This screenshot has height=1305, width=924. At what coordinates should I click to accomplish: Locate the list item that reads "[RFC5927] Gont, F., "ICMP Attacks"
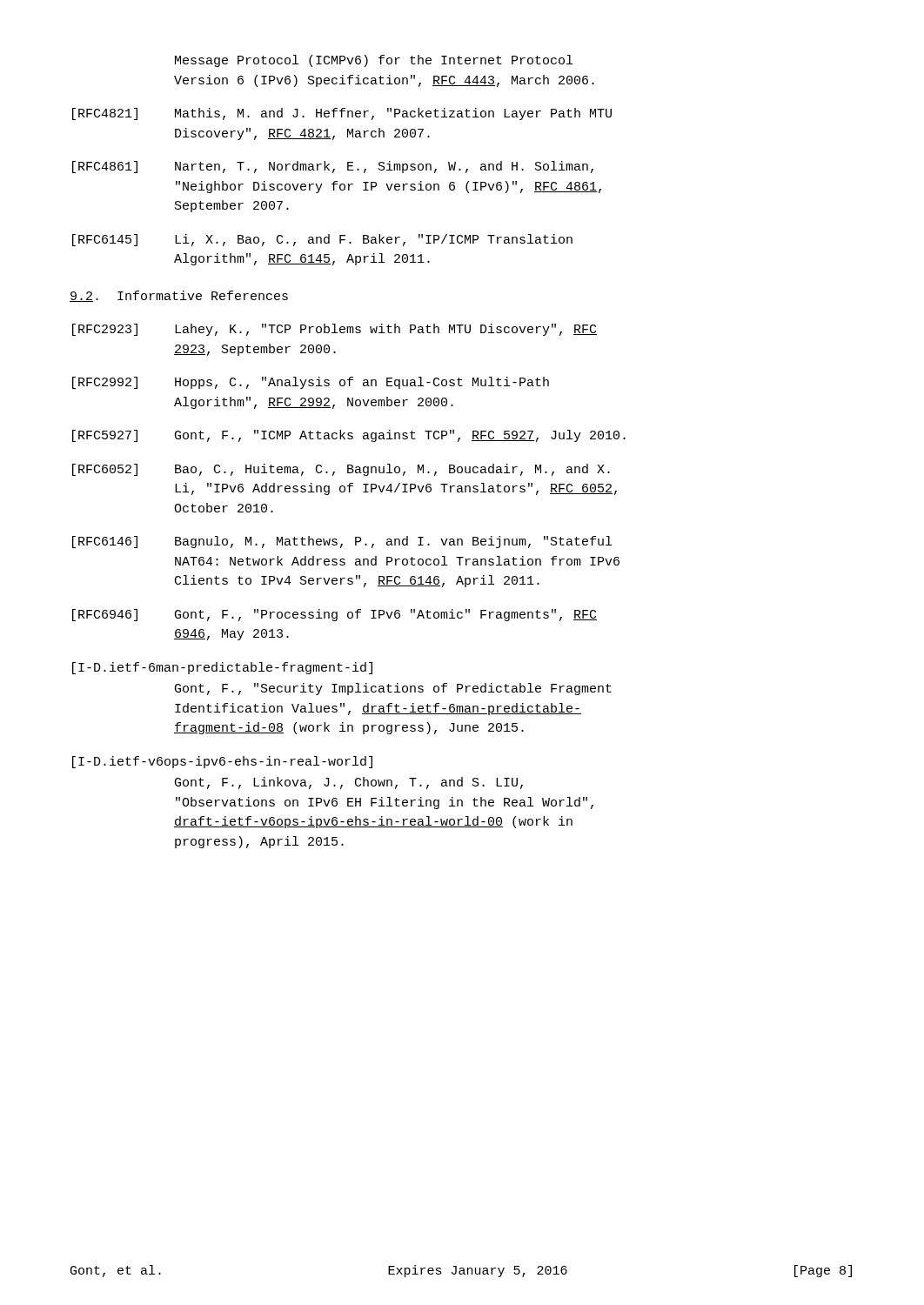pos(462,437)
